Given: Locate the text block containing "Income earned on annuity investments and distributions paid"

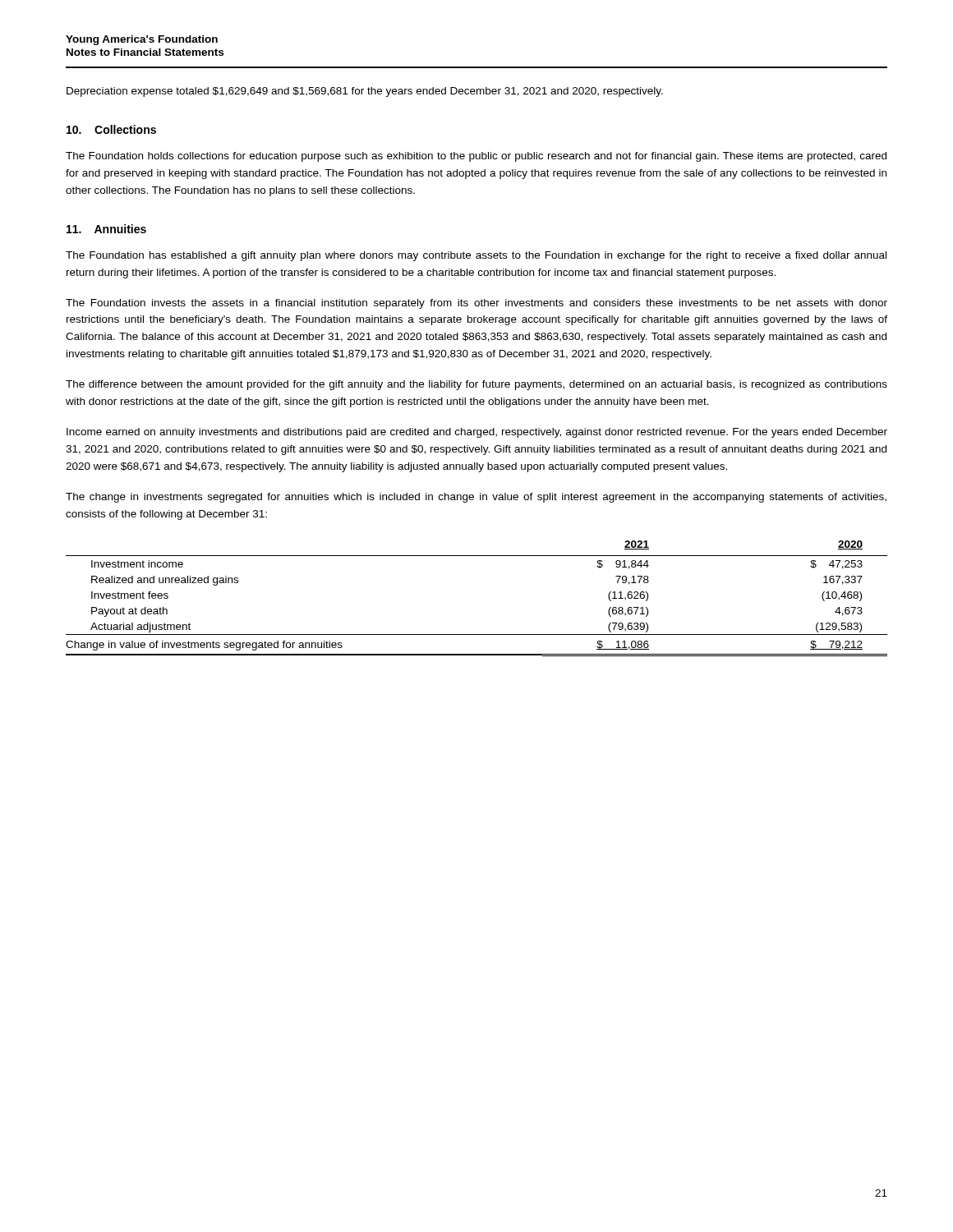Looking at the screenshot, I should point(476,449).
